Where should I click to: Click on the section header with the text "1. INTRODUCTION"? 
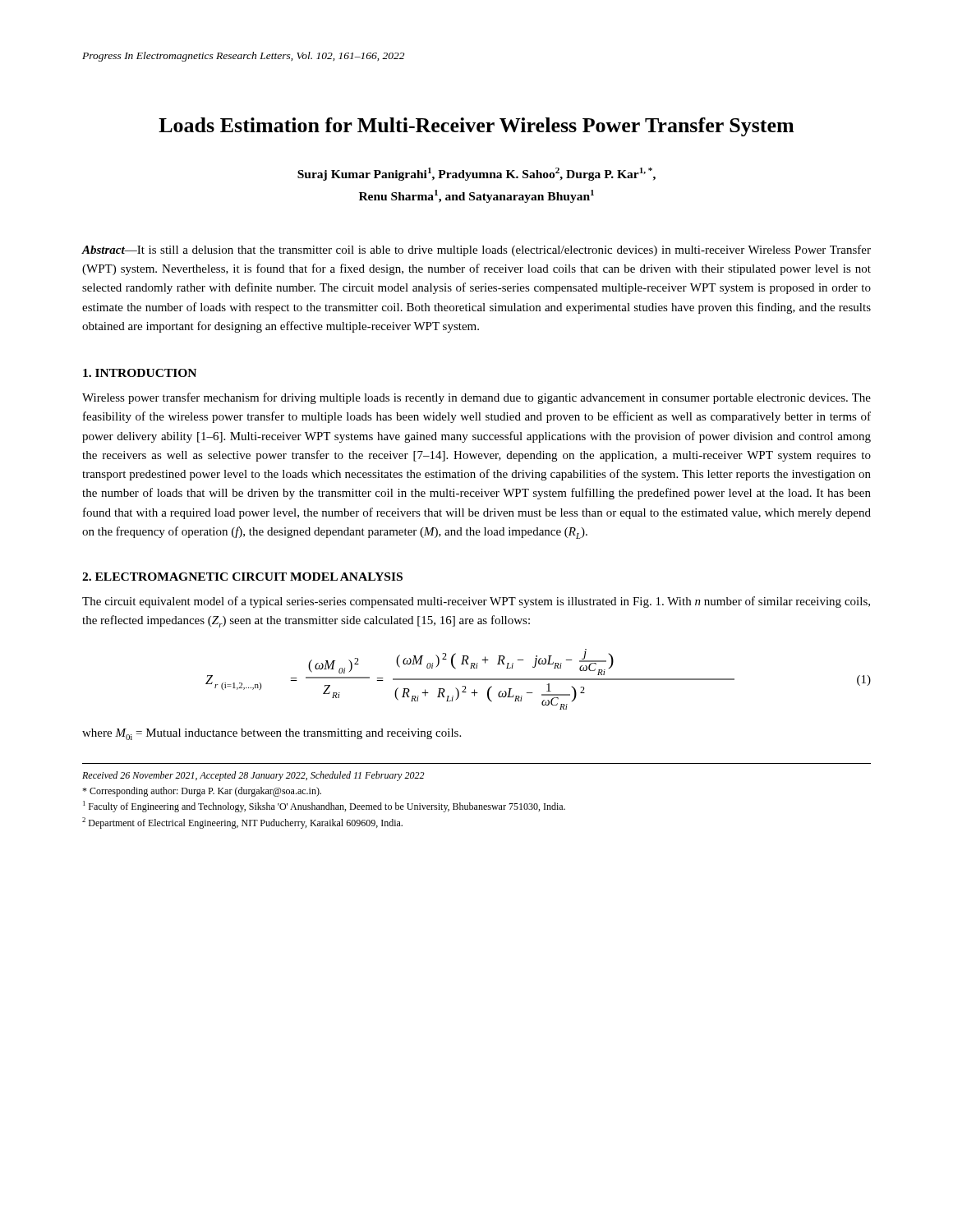coord(139,372)
